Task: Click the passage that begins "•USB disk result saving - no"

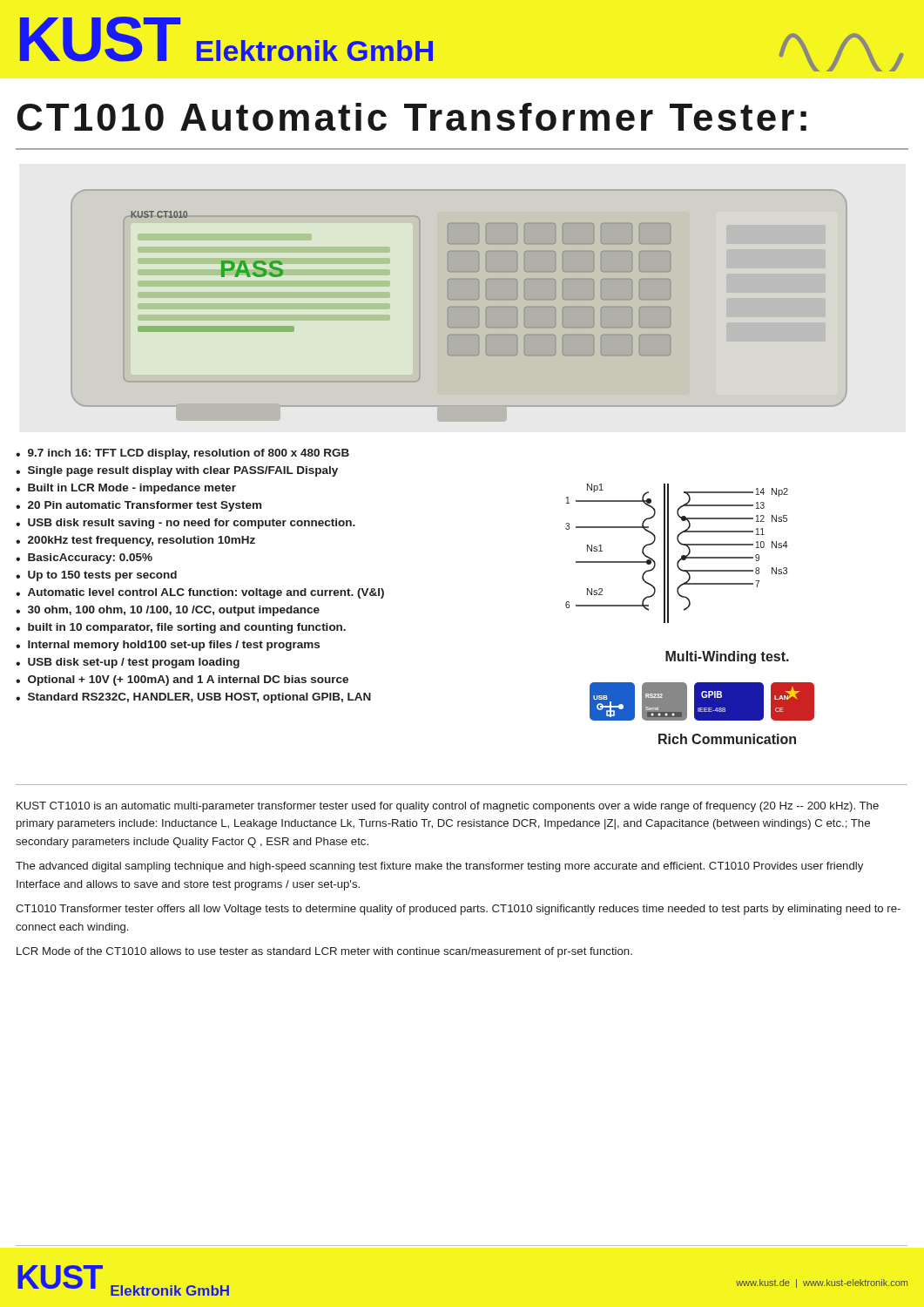Action: coord(186,524)
